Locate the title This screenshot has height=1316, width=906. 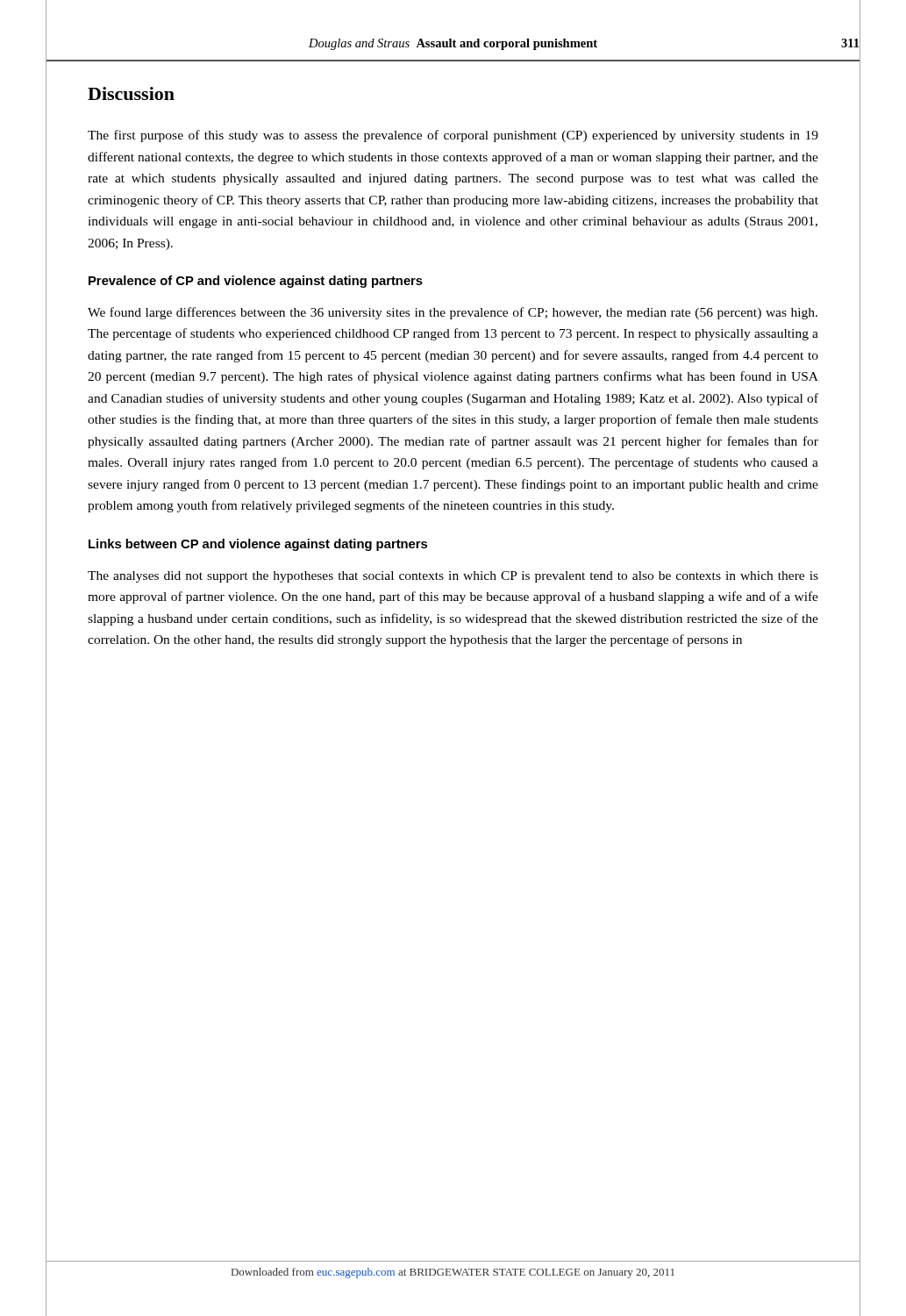click(131, 93)
